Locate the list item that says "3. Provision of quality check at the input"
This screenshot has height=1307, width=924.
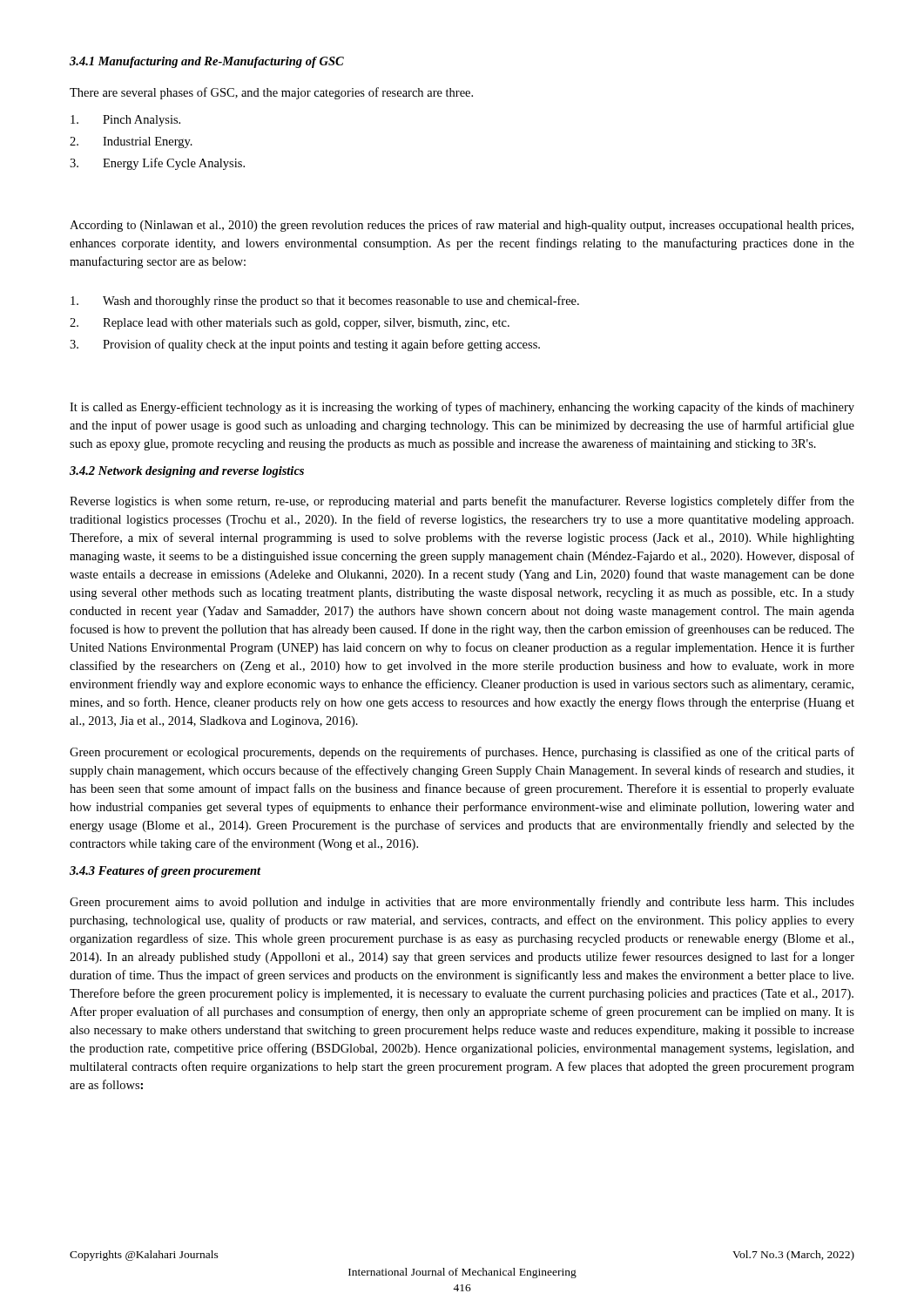coord(462,345)
